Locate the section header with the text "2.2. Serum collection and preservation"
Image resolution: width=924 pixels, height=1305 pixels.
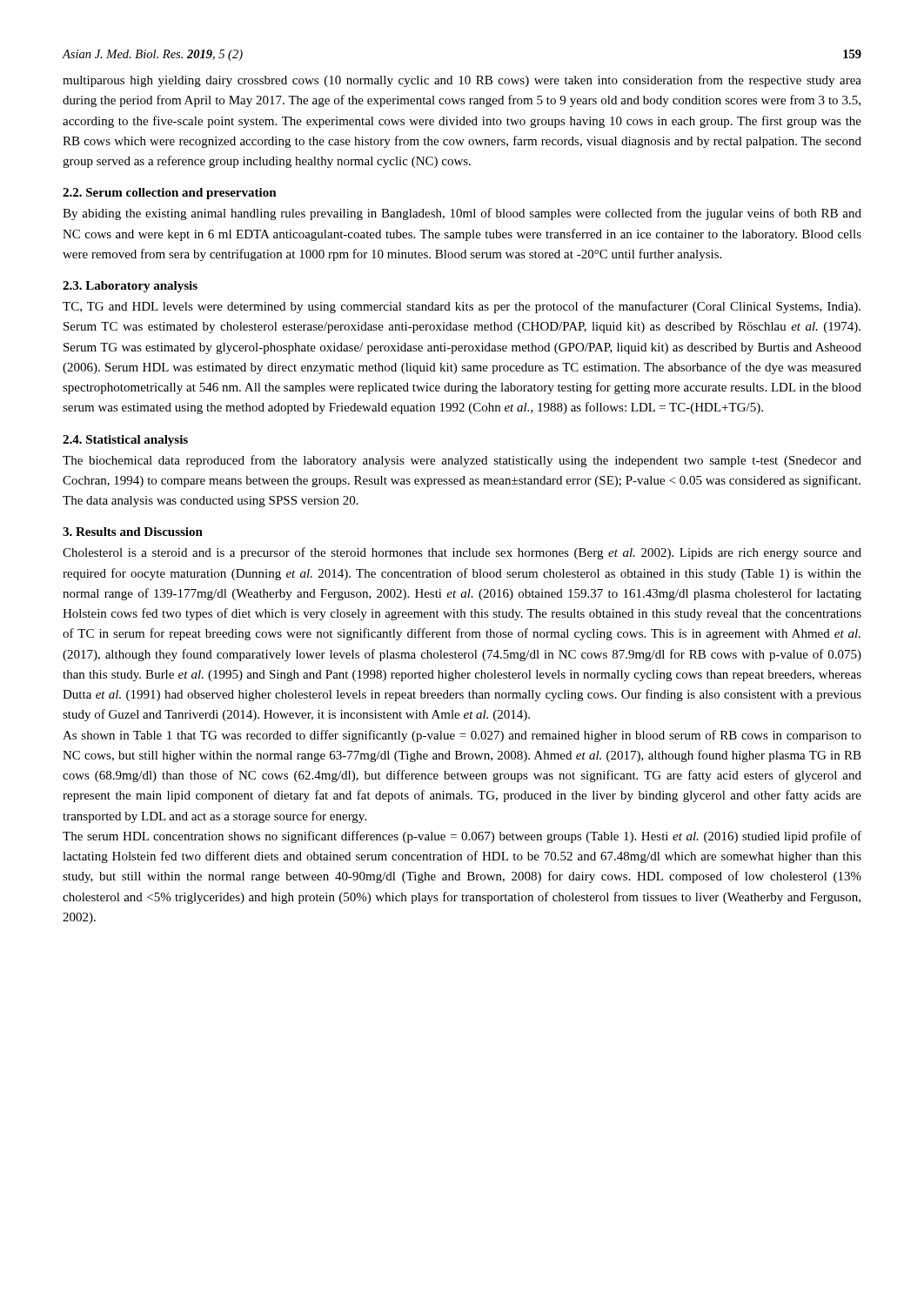coord(169,192)
